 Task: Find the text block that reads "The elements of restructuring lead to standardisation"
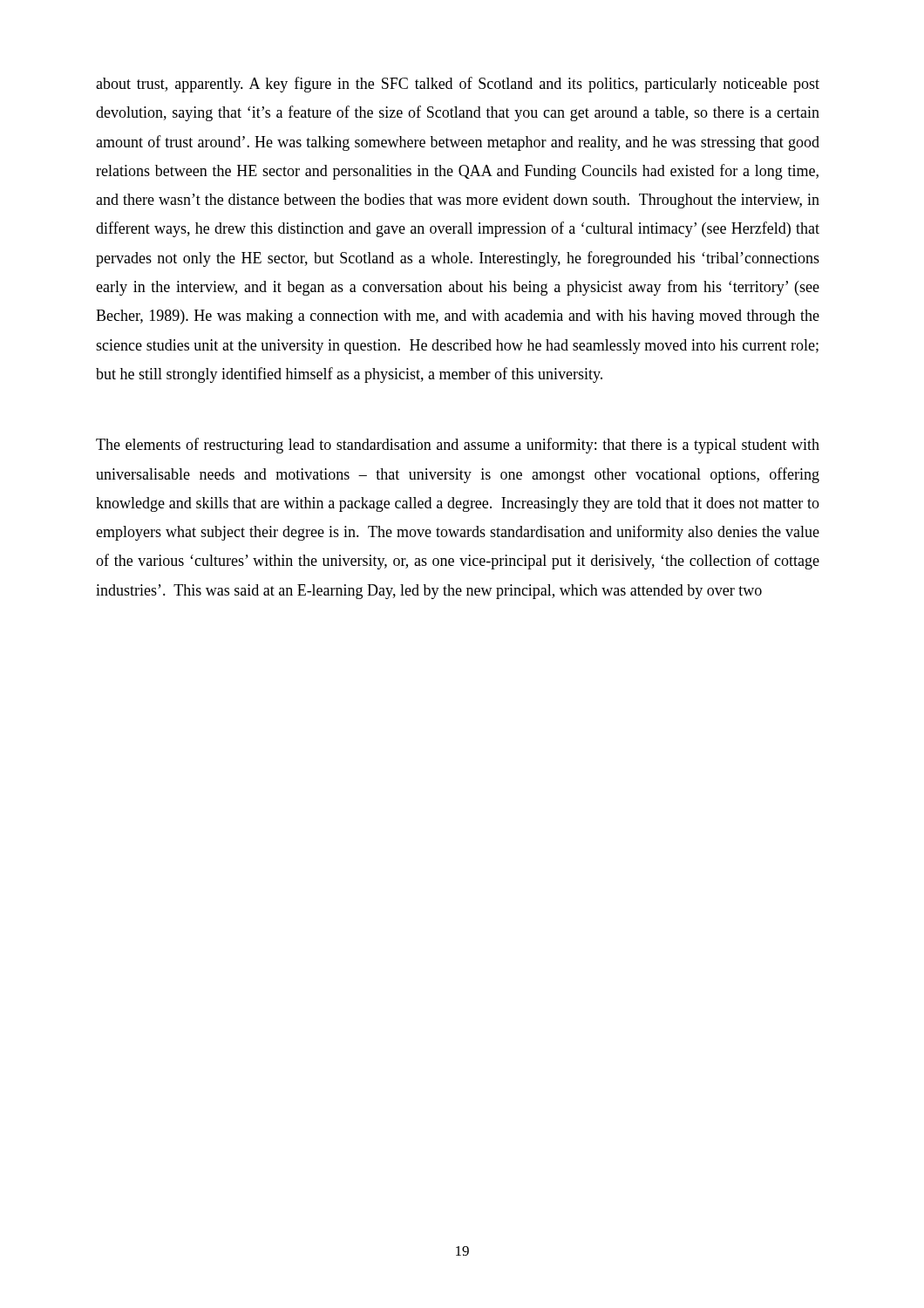click(458, 518)
